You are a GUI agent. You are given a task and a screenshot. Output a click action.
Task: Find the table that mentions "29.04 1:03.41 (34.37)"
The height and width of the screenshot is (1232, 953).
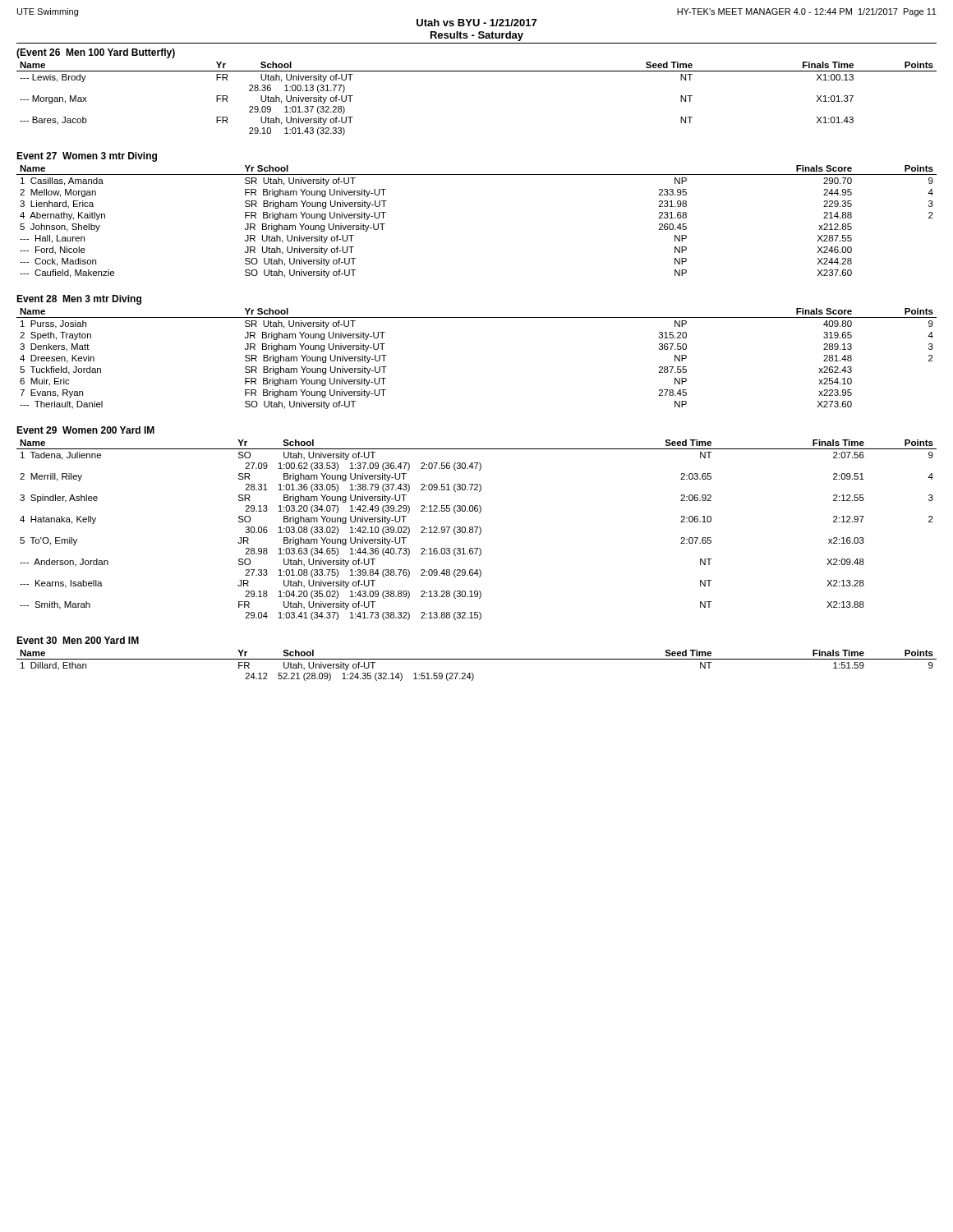click(476, 529)
